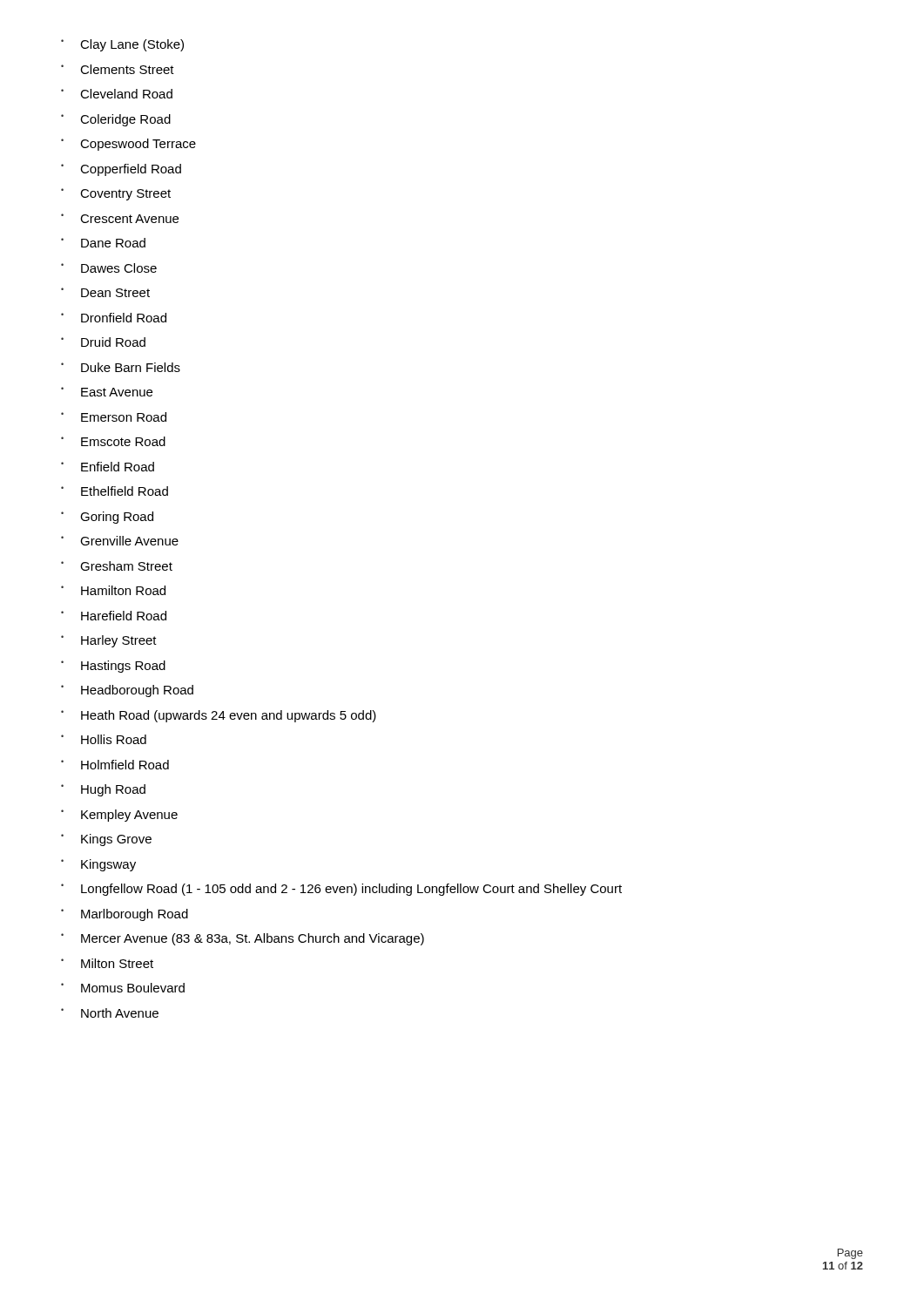Find "• Kings Grove" on this page
The width and height of the screenshot is (924, 1307).
(106, 840)
